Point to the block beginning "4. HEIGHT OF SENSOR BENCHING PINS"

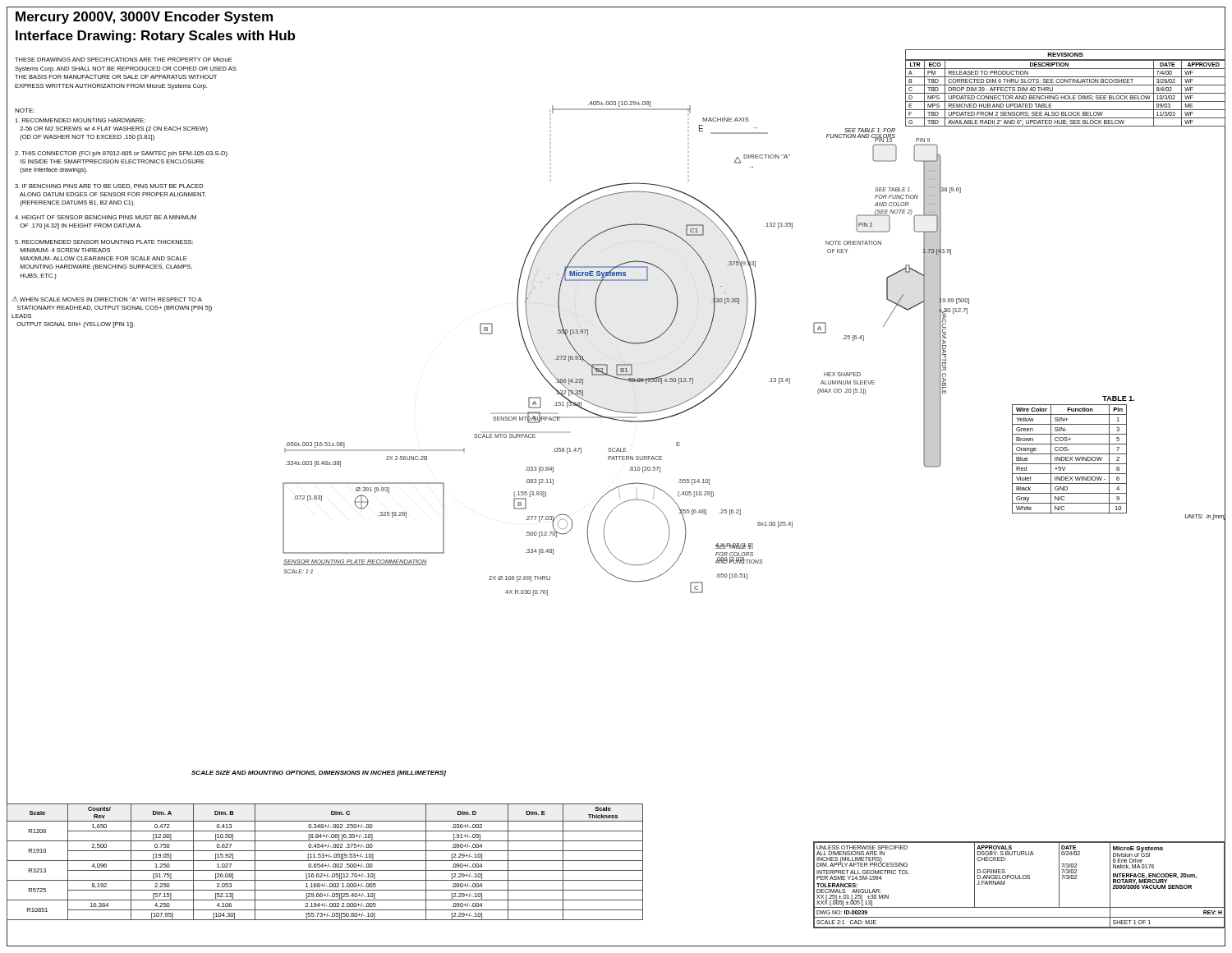point(106,221)
